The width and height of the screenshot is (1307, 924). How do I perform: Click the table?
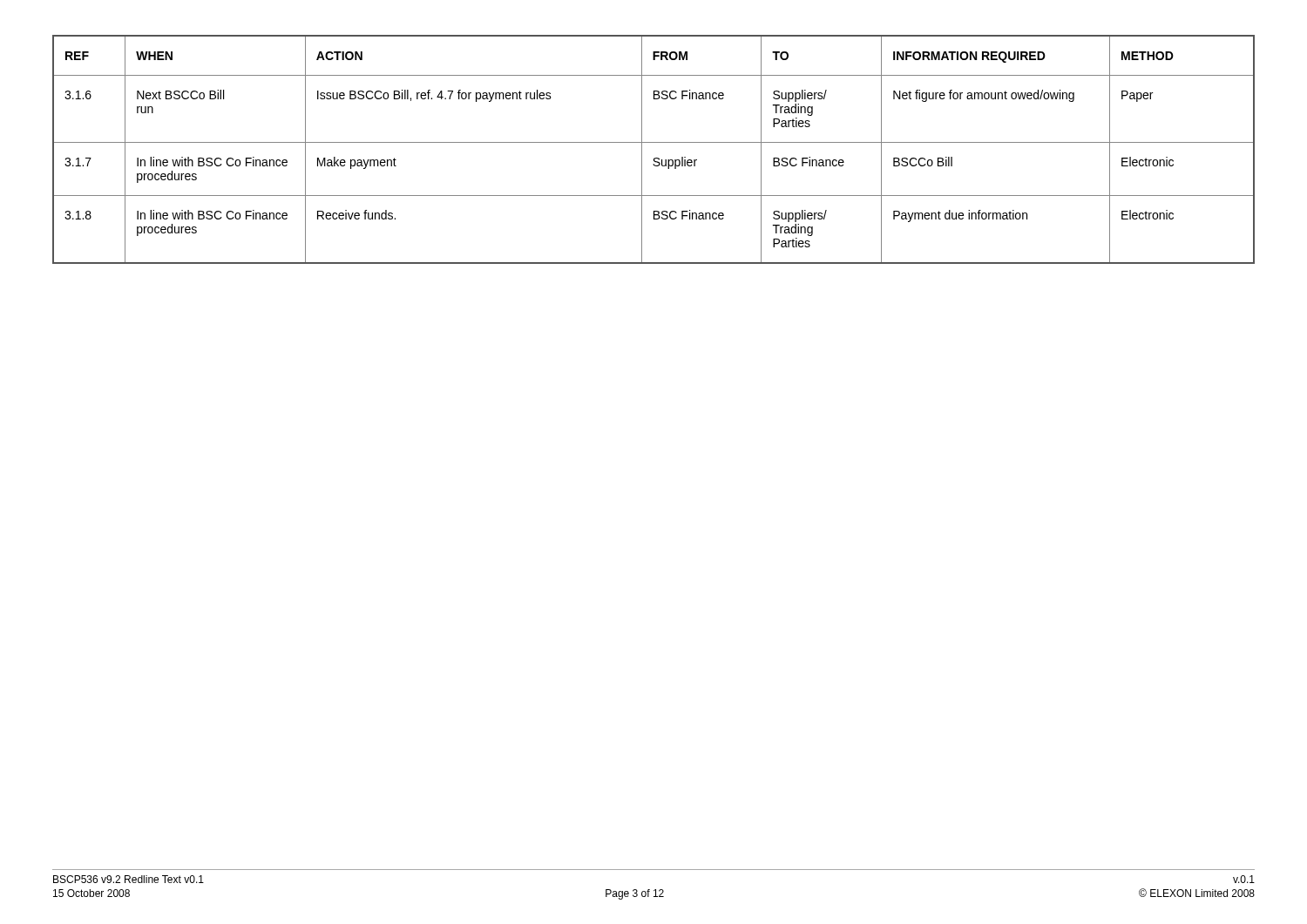coord(654,149)
